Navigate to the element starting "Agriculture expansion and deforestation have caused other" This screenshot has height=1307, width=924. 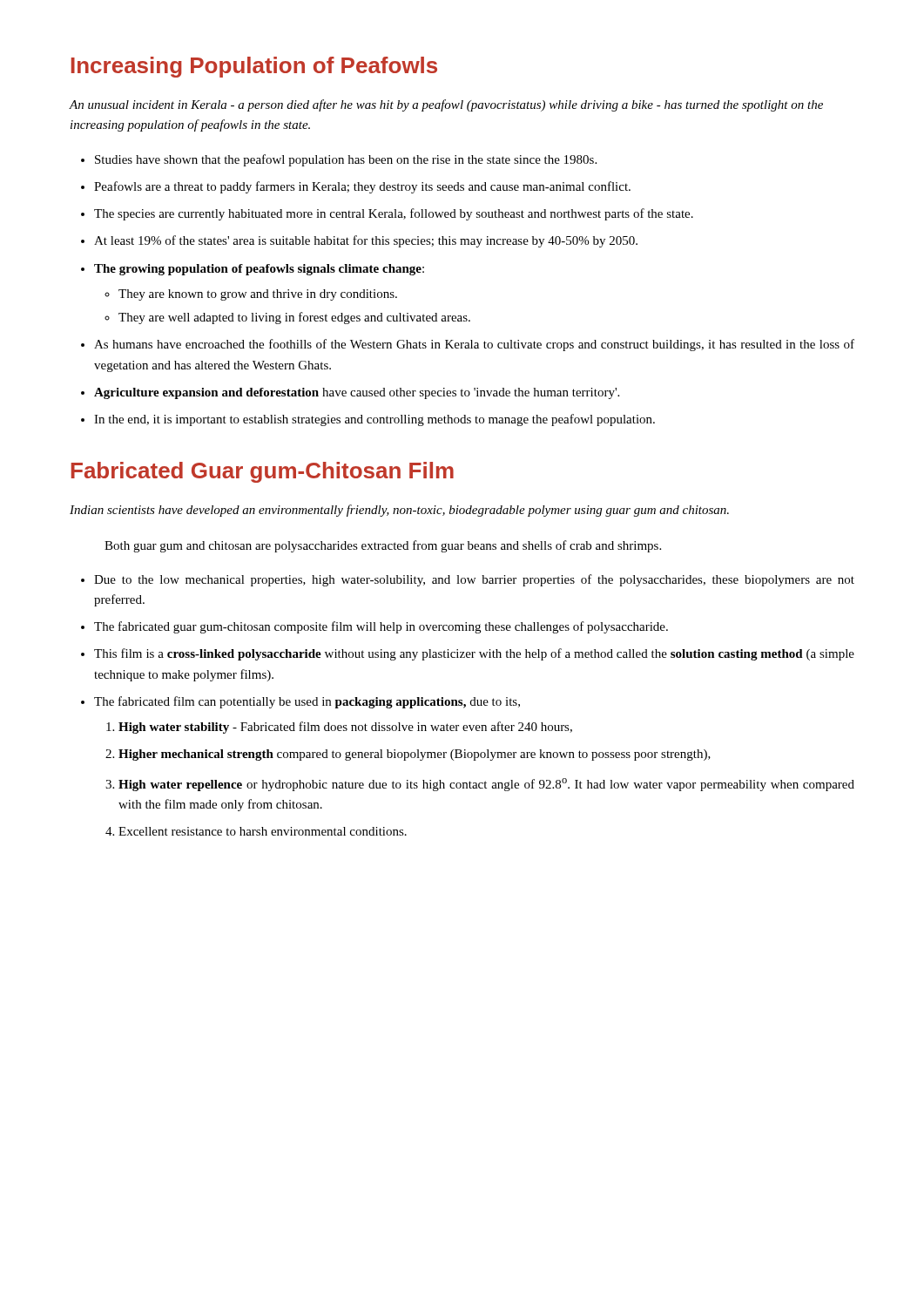click(357, 392)
